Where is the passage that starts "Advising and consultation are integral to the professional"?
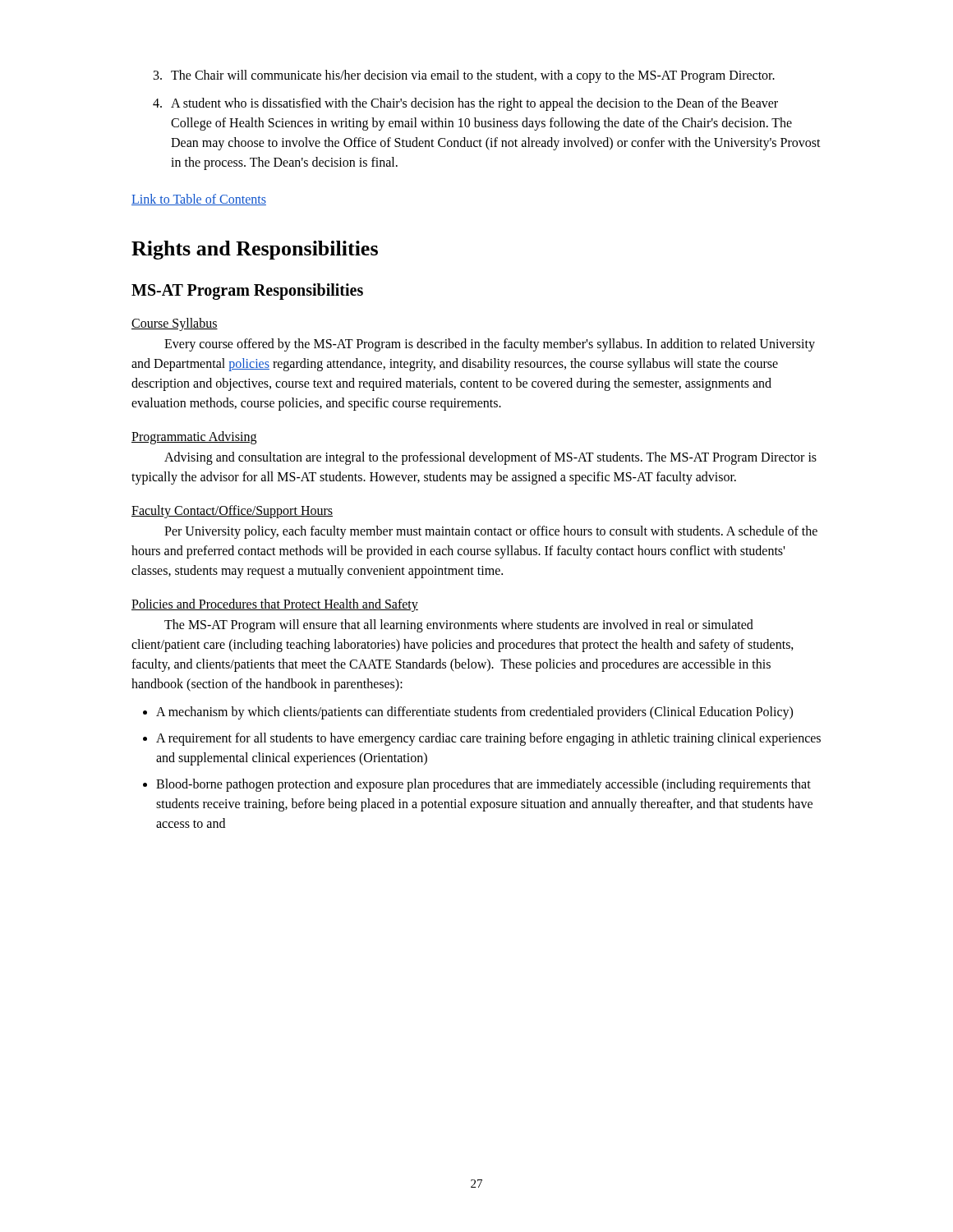953x1232 pixels. click(474, 467)
